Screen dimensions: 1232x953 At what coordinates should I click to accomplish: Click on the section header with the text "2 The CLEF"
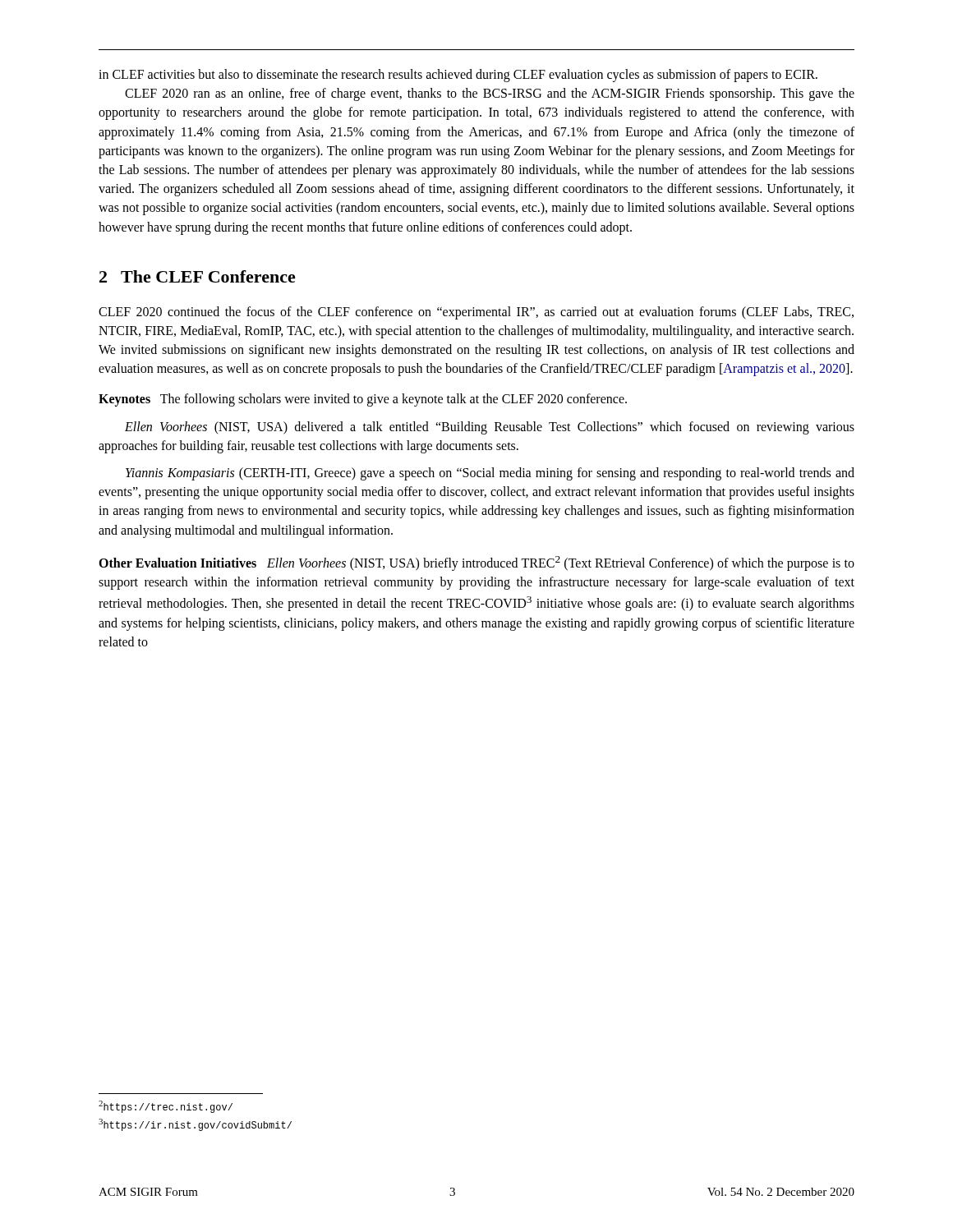(x=197, y=276)
